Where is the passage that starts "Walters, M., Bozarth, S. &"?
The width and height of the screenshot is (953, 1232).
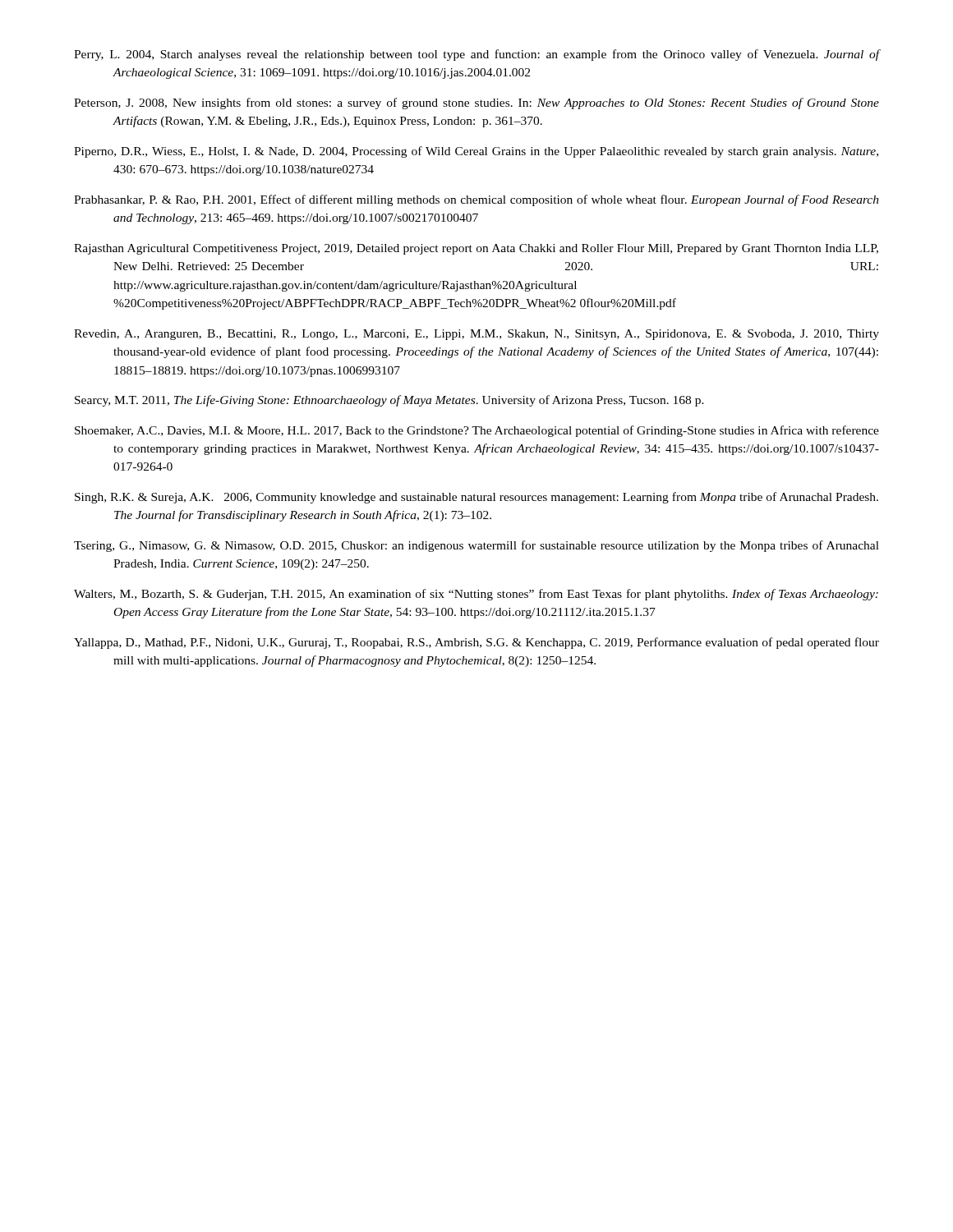click(x=476, y=603)
